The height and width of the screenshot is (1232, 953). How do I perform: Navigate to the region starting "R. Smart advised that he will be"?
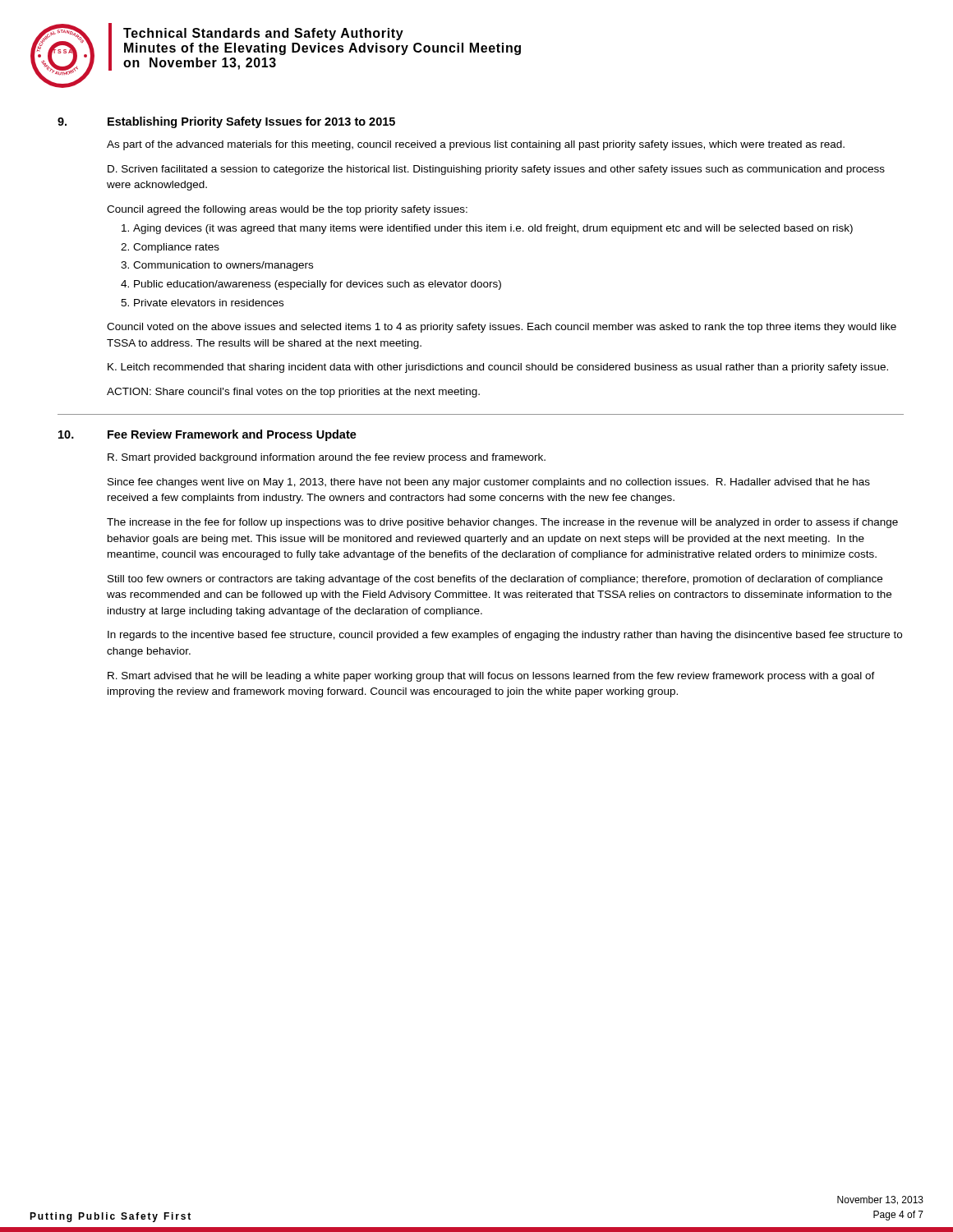point(491,683)
